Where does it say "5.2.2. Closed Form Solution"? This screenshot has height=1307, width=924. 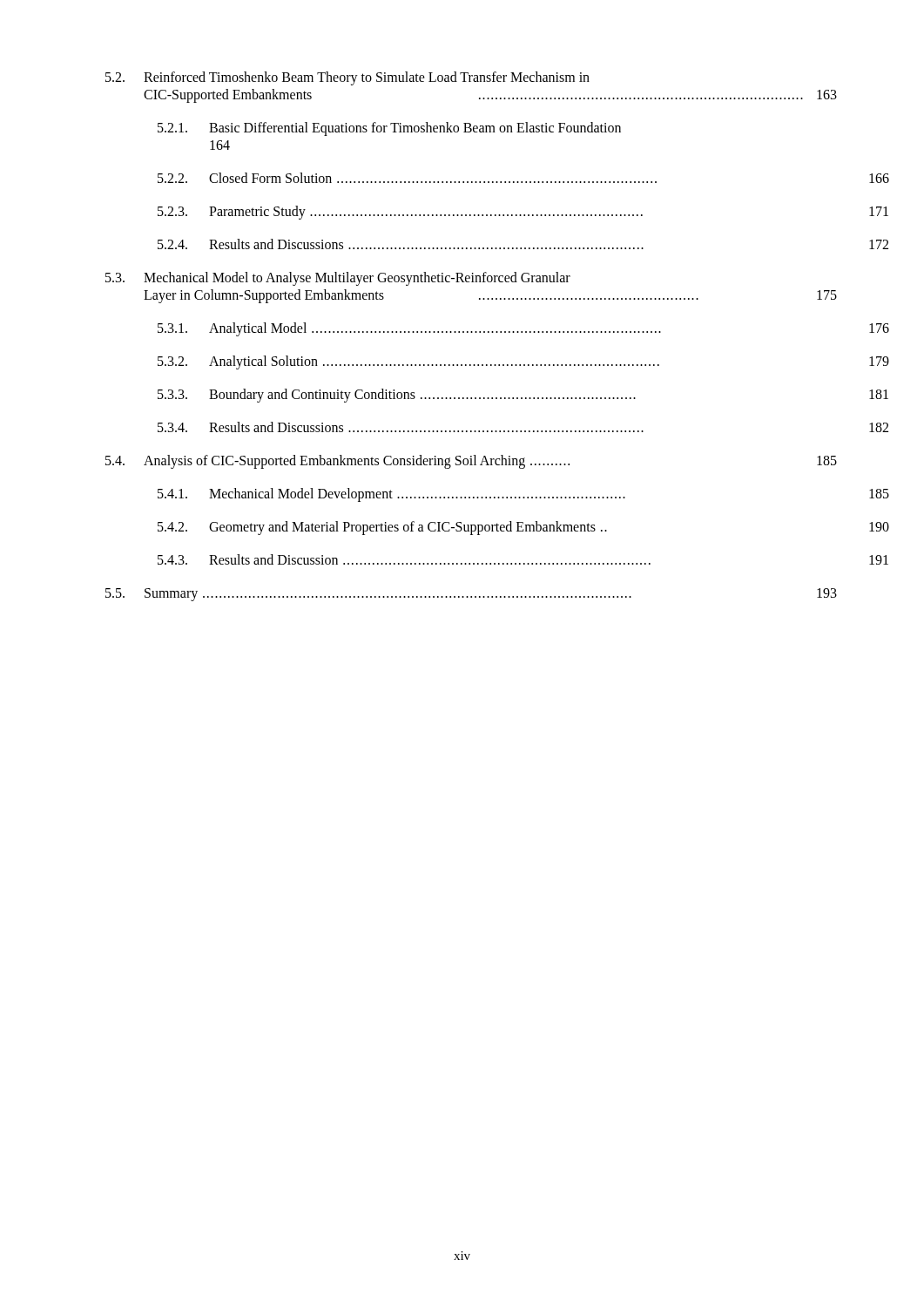tap(471, 179)
